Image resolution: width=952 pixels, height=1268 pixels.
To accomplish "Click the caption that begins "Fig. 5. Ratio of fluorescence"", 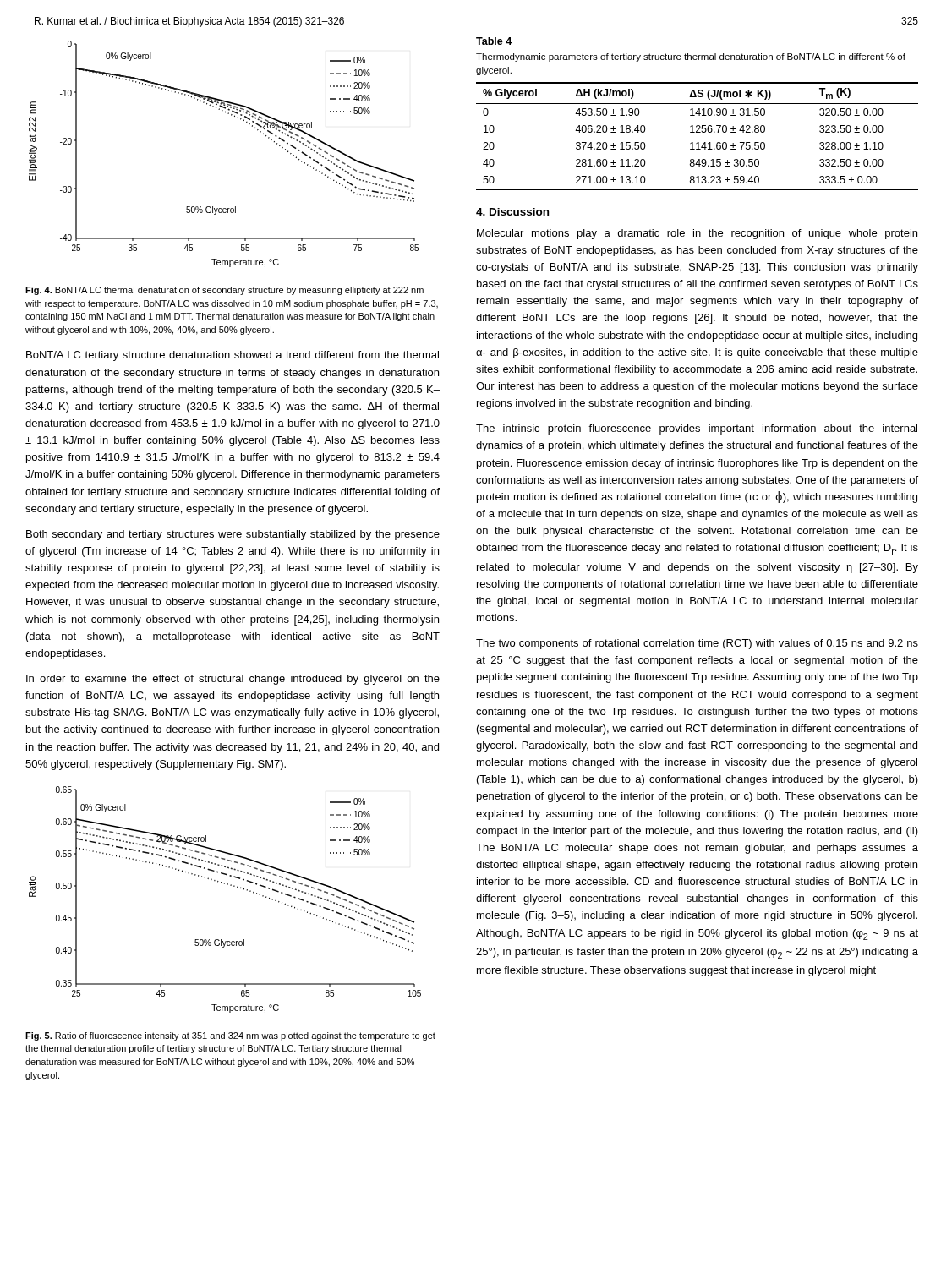I will point(230,1055).
